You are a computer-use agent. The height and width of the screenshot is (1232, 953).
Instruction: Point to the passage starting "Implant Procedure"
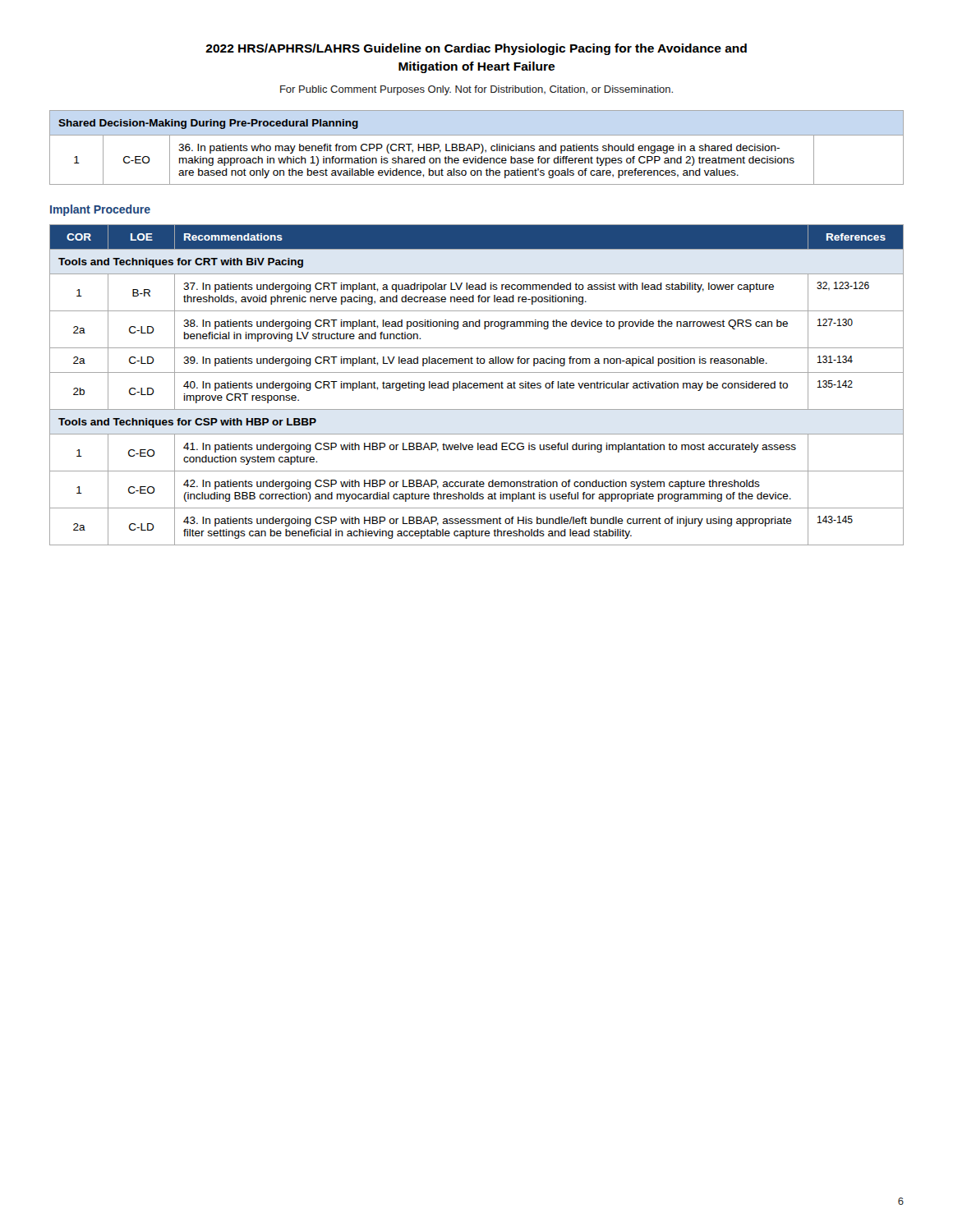100,210
